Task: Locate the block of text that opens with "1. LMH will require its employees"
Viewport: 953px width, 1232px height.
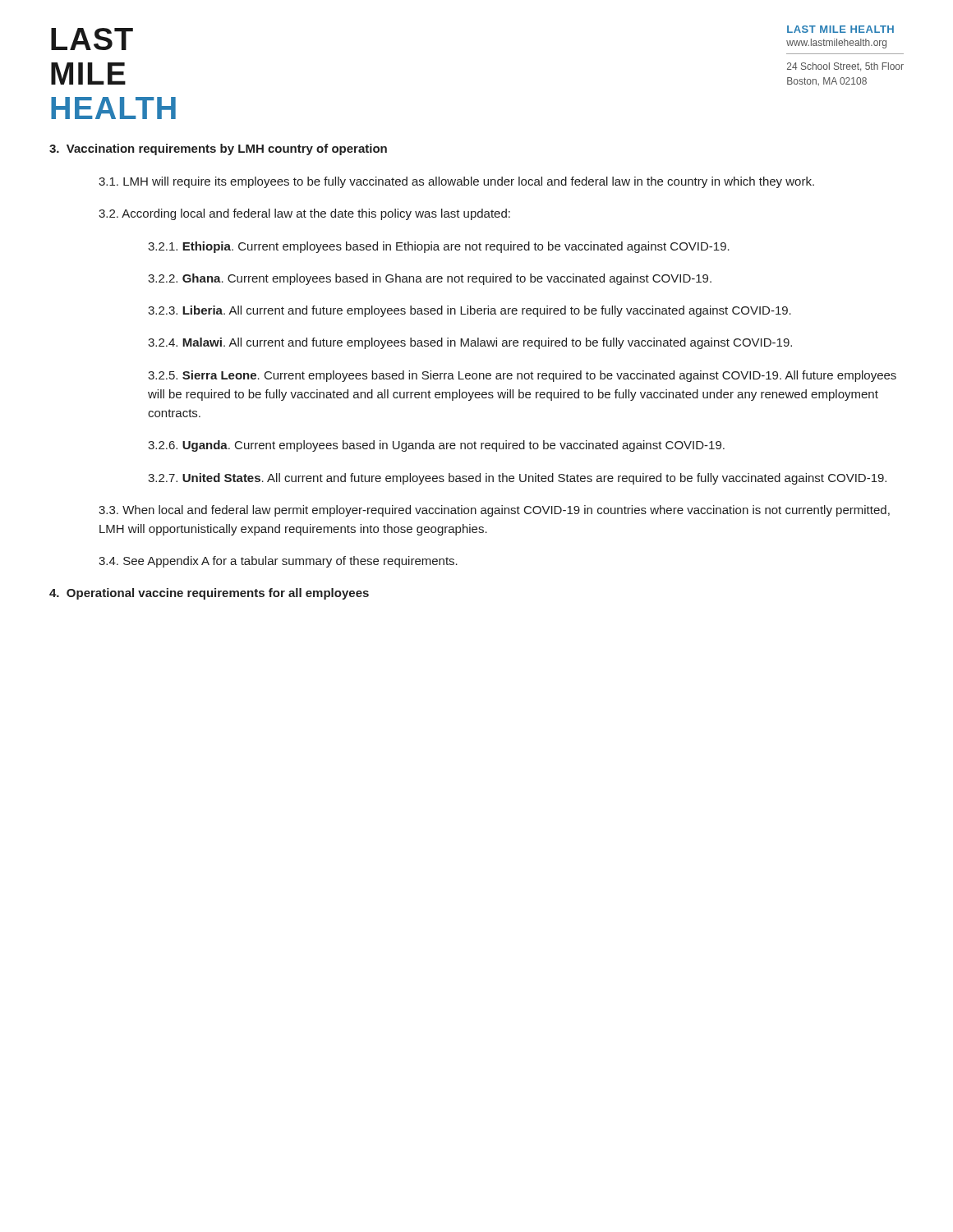Action: point(457,181)
